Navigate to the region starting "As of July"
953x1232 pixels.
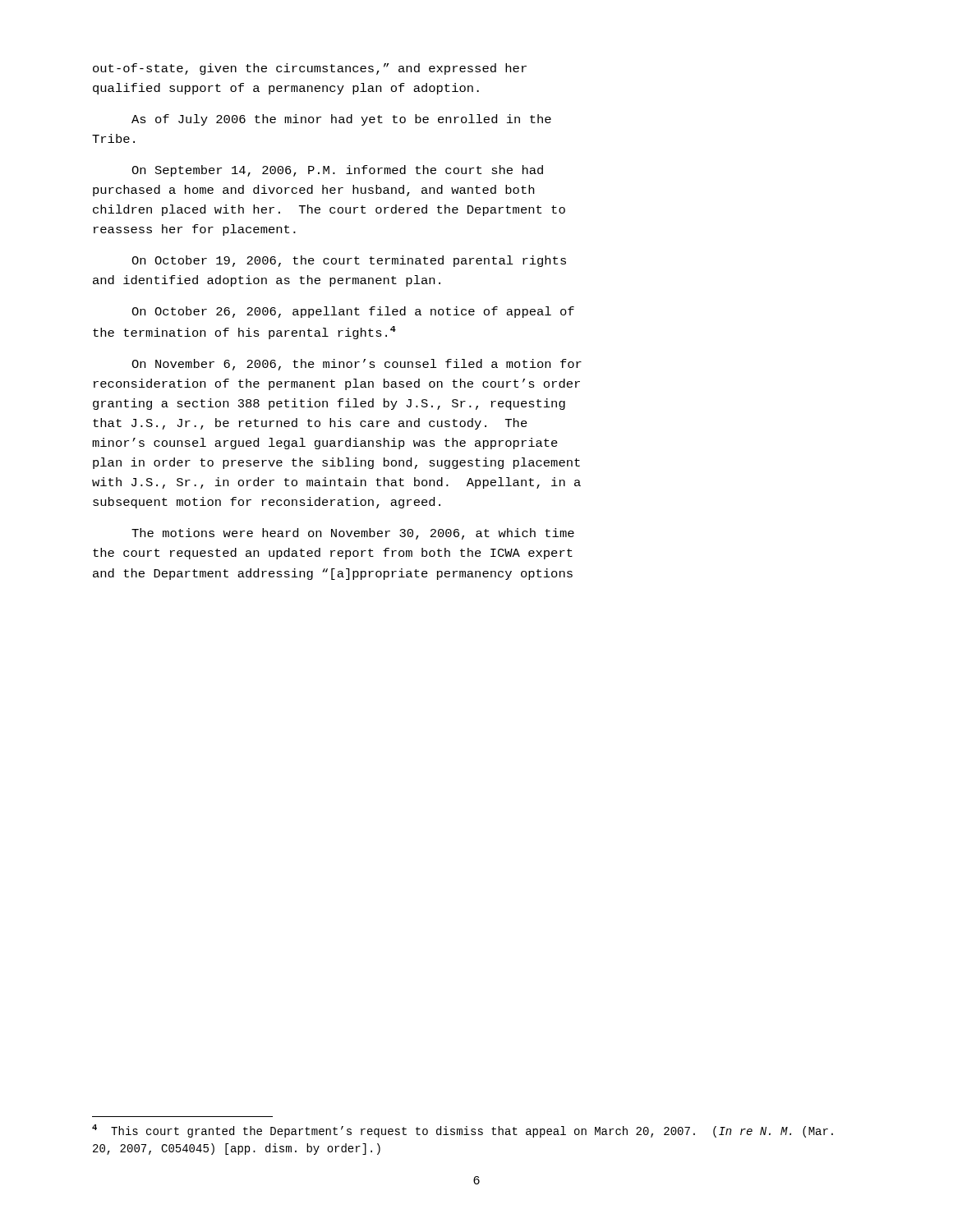pos(476,130)
